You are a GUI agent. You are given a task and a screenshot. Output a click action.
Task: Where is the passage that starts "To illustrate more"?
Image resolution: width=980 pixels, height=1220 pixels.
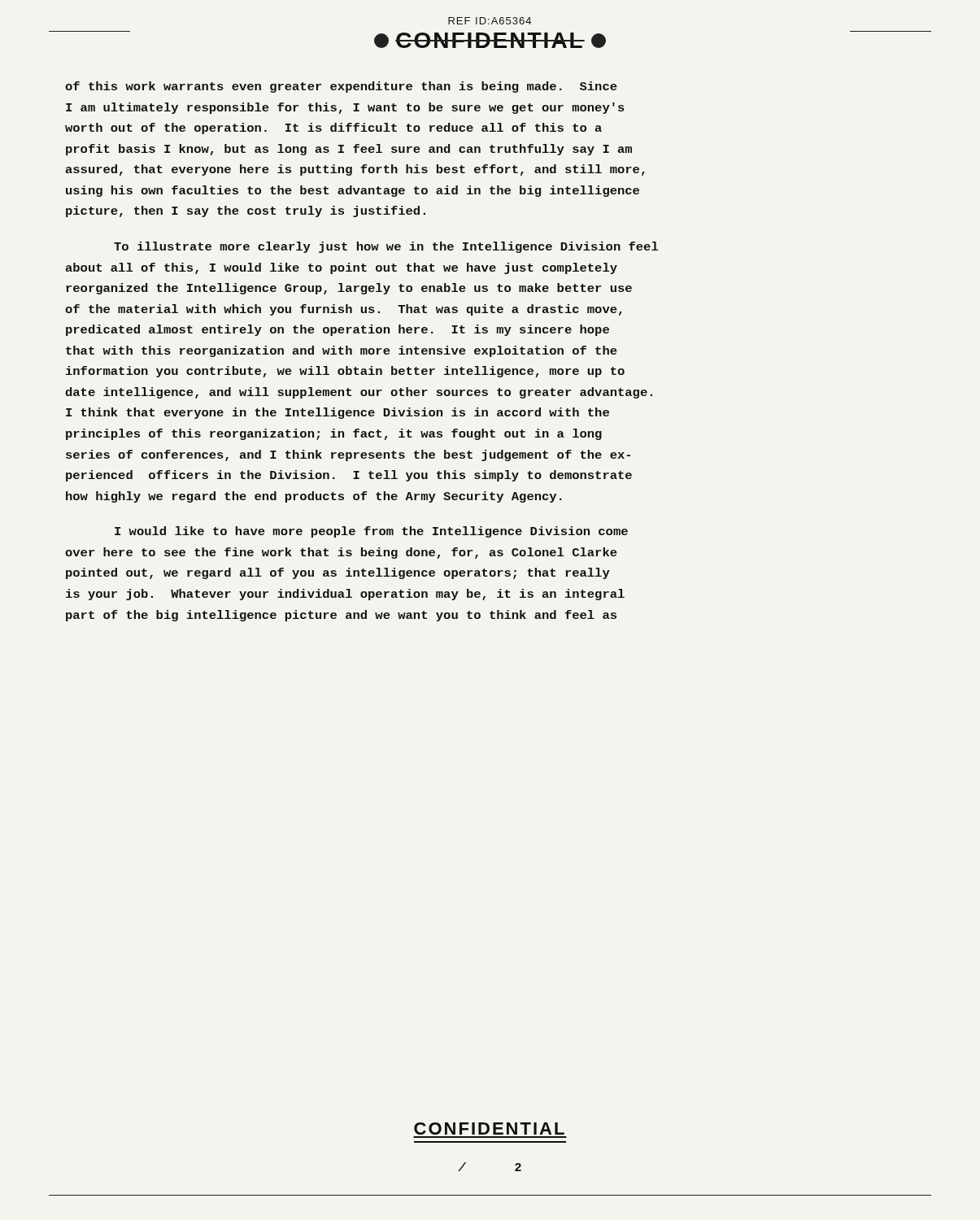(362, 372)
